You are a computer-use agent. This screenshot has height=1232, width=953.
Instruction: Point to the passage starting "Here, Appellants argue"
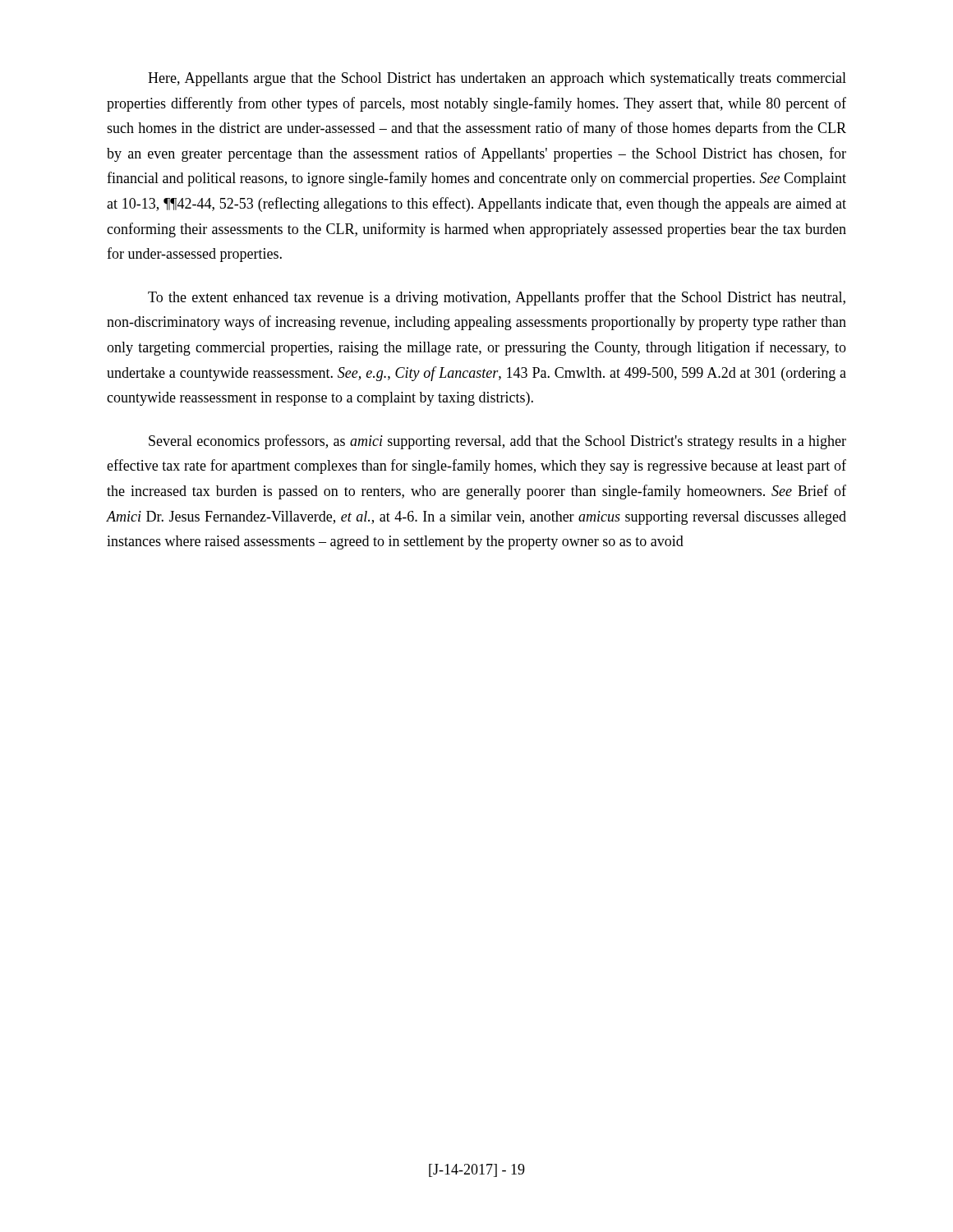tap(476, 166)
